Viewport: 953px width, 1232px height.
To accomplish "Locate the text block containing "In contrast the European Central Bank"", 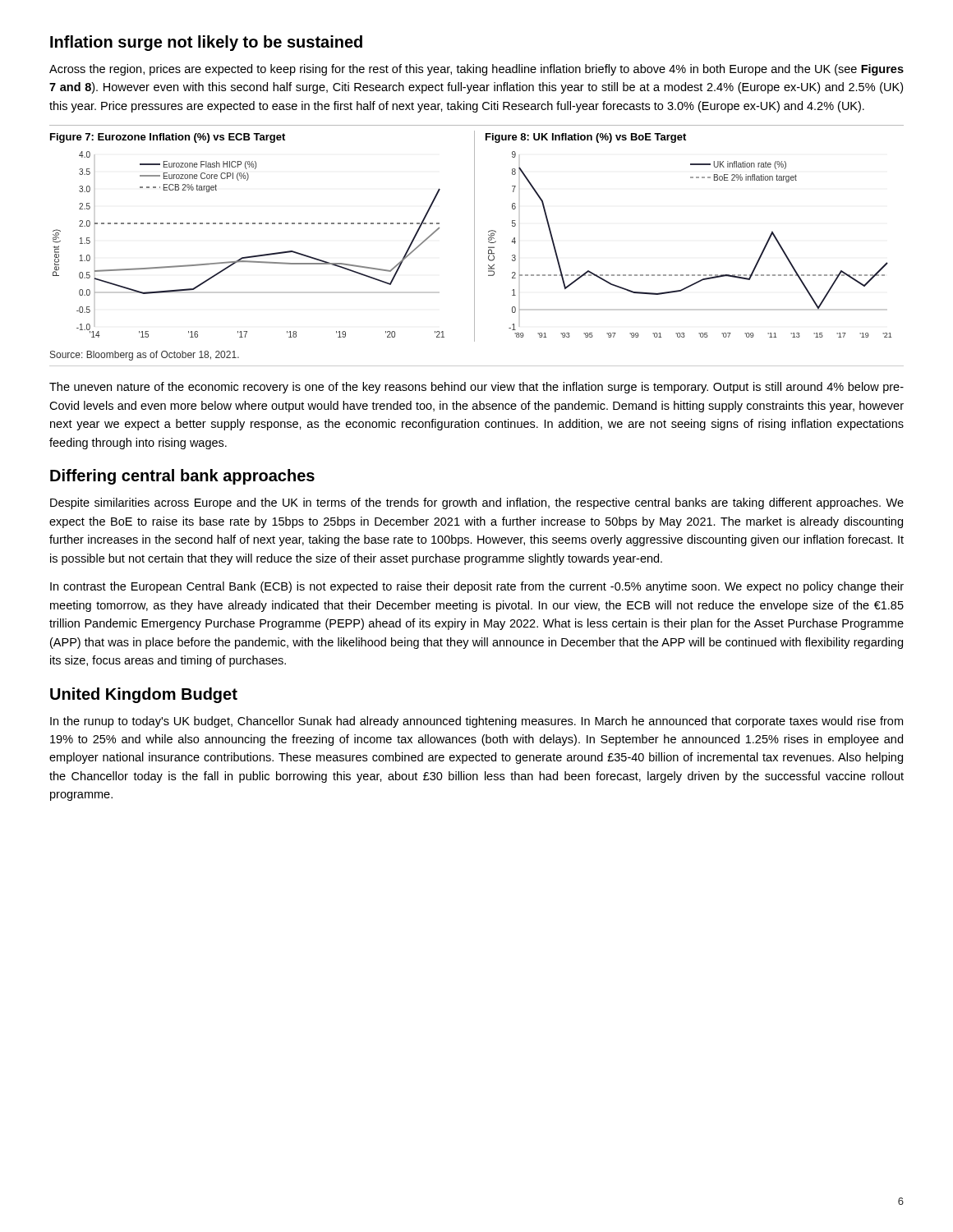I will point(476,624).
